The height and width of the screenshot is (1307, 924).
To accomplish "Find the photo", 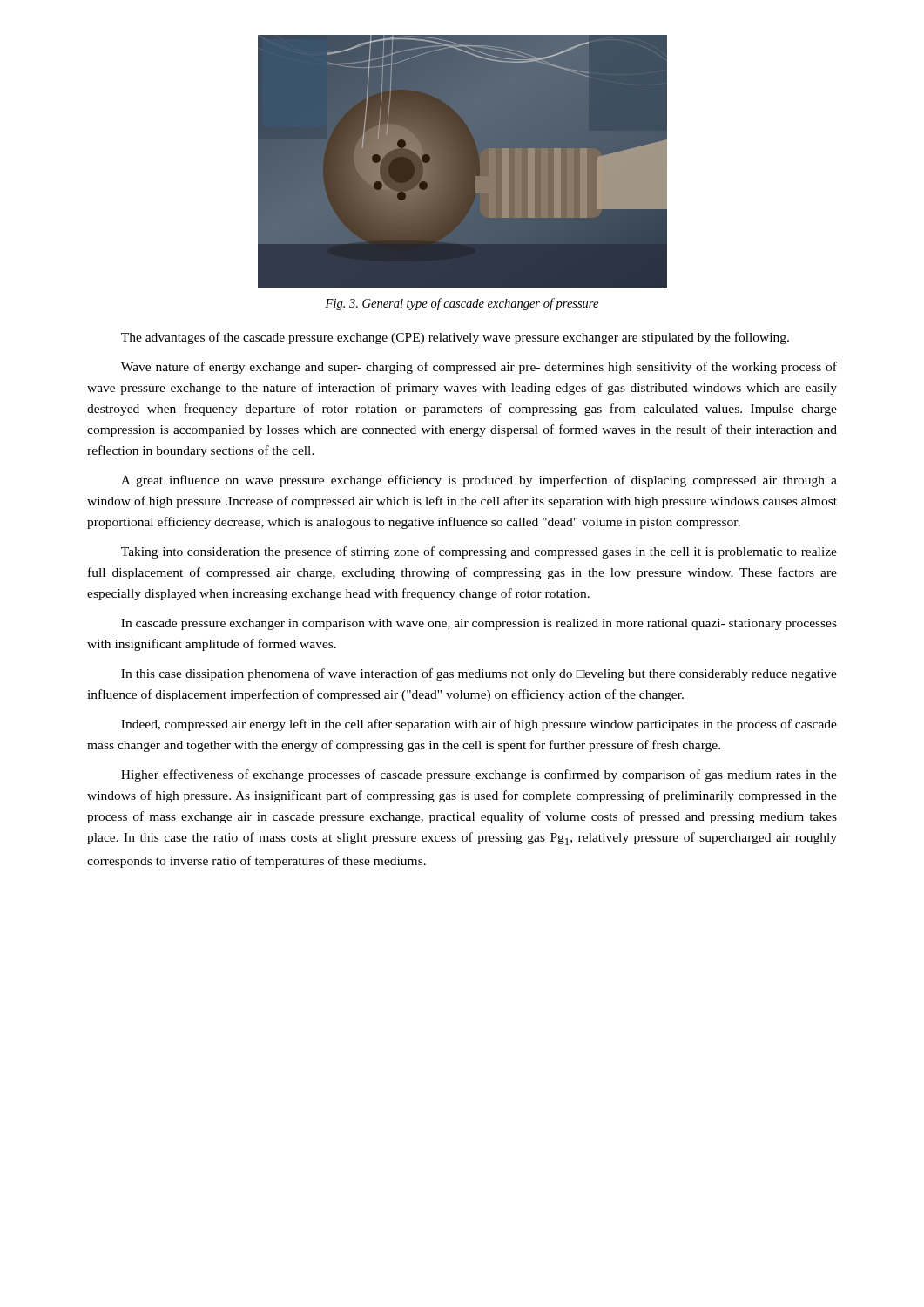I will coord(462,161).
